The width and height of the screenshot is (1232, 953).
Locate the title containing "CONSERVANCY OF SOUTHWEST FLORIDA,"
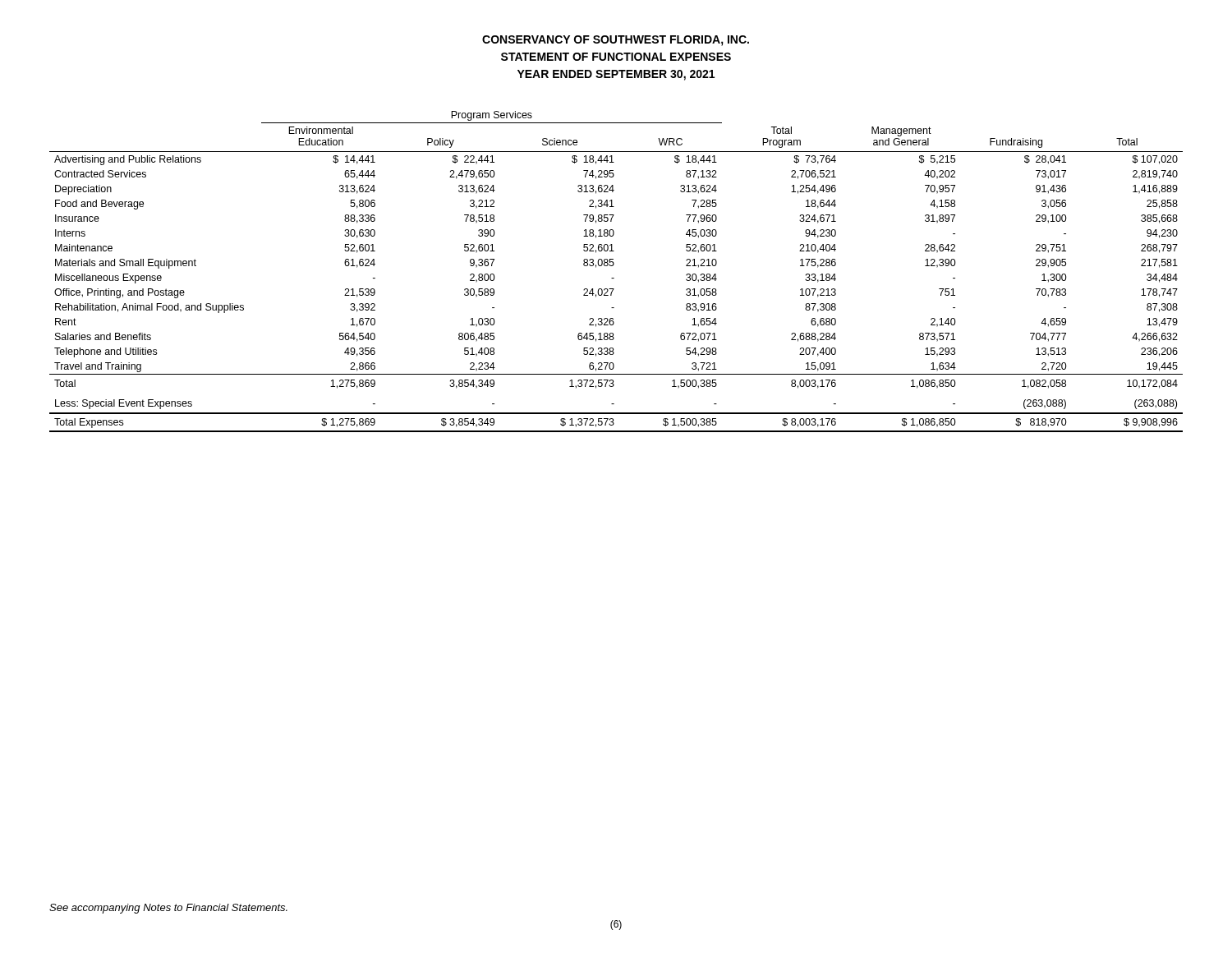616,57
